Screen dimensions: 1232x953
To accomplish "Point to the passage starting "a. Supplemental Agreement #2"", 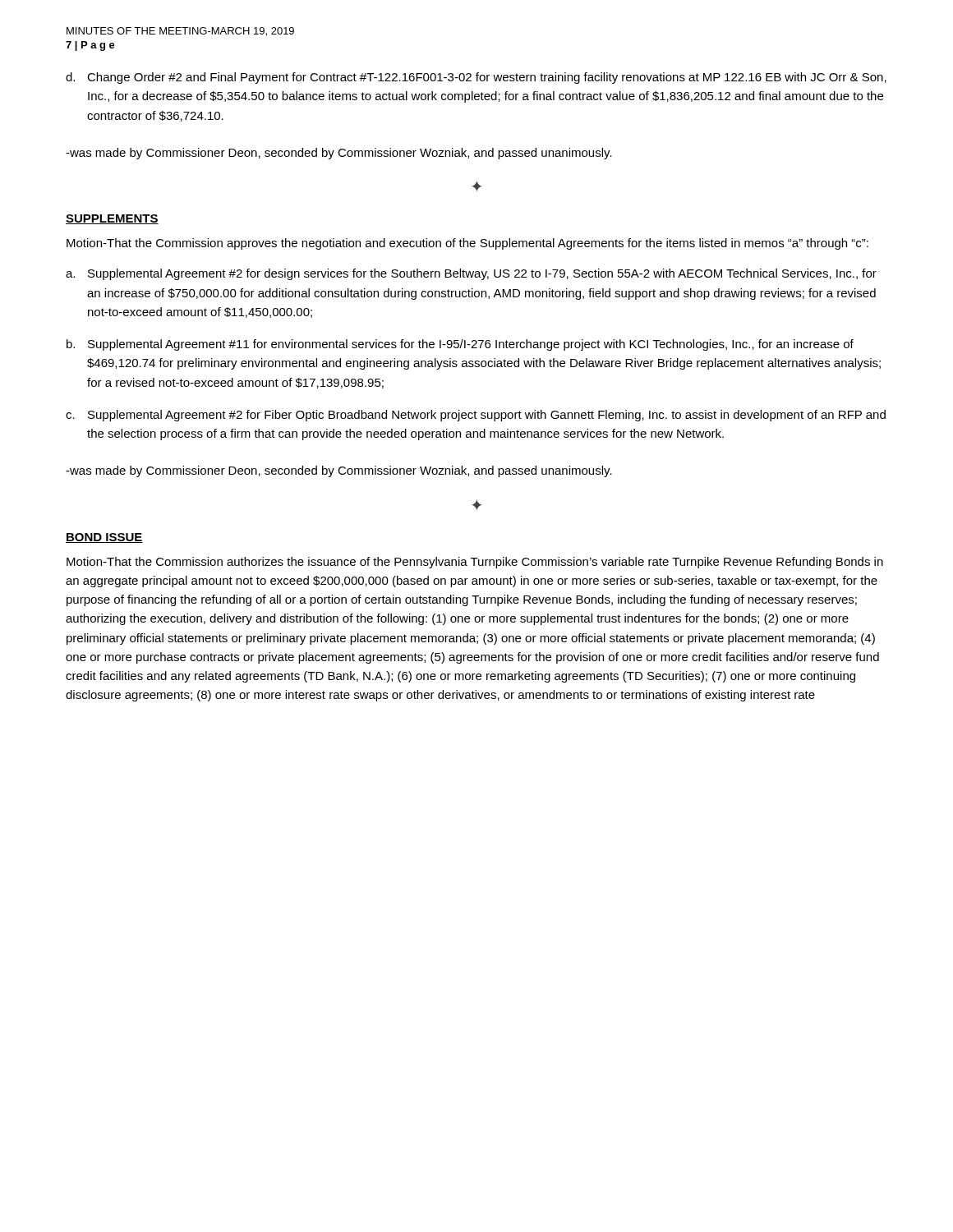I will click(x=476, y=293).
